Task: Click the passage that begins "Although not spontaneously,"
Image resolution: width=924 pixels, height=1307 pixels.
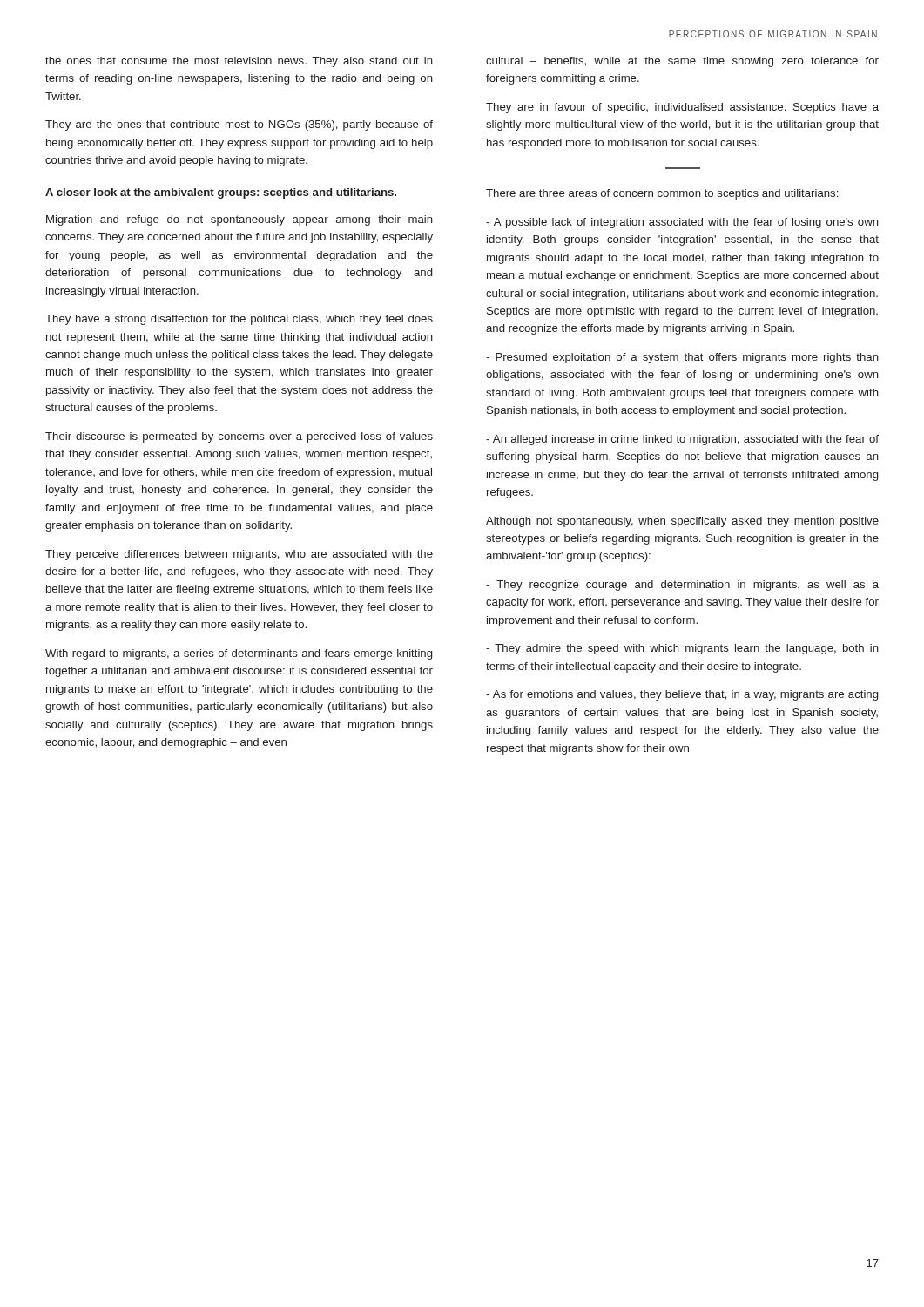Action: tap(682, 539)
